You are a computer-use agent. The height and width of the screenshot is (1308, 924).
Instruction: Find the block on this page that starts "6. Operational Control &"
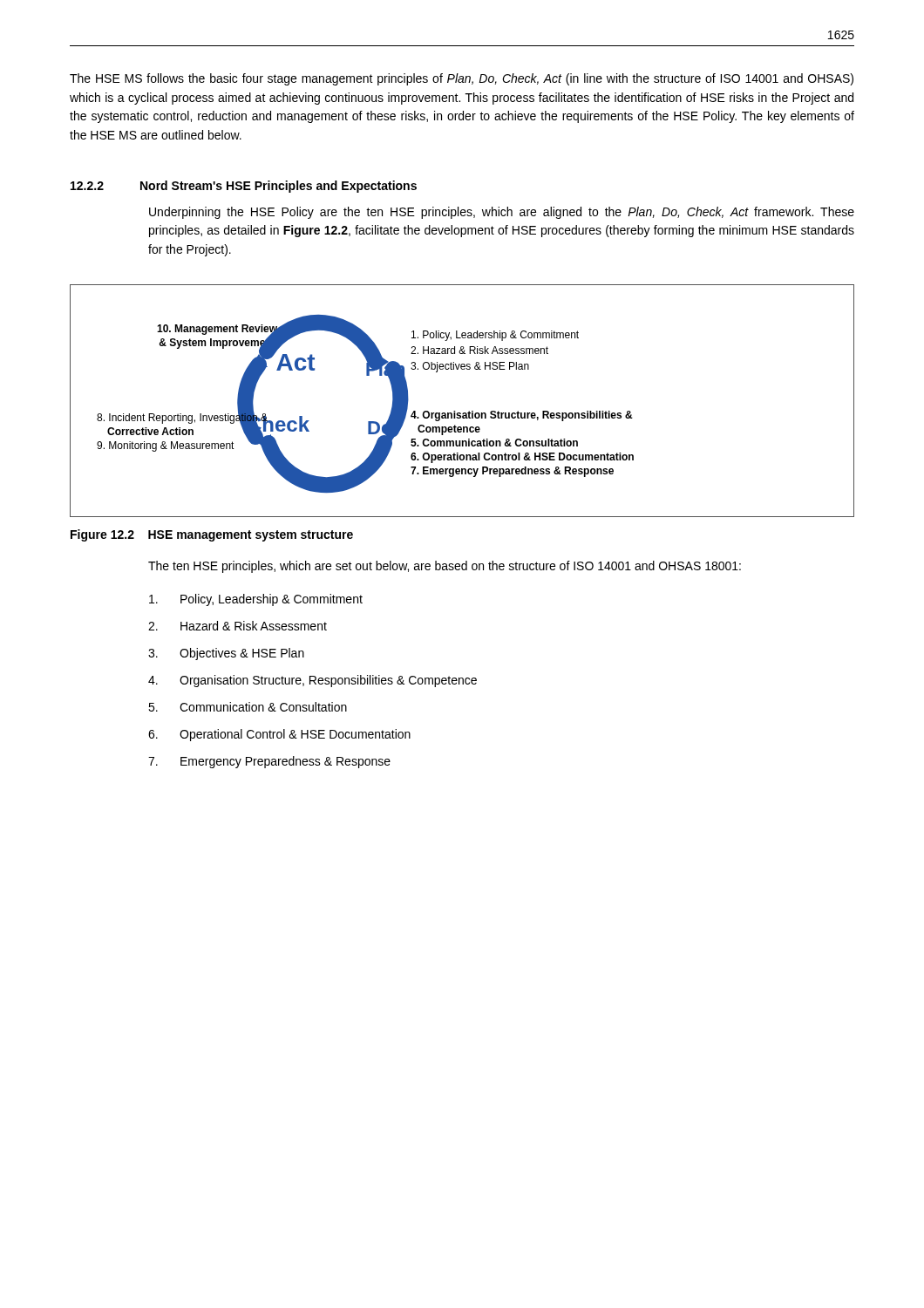280,734
